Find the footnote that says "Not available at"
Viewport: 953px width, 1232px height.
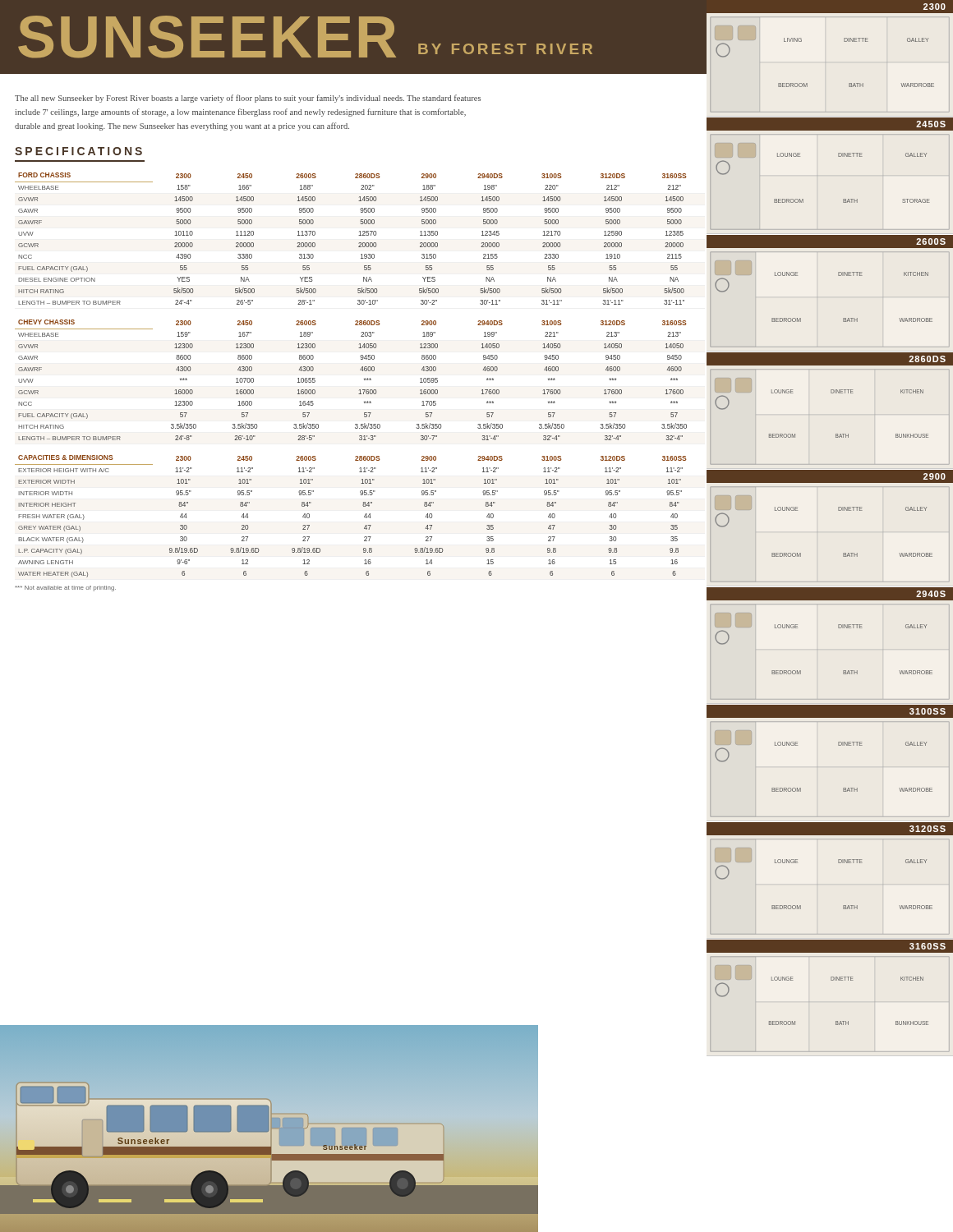66,588
